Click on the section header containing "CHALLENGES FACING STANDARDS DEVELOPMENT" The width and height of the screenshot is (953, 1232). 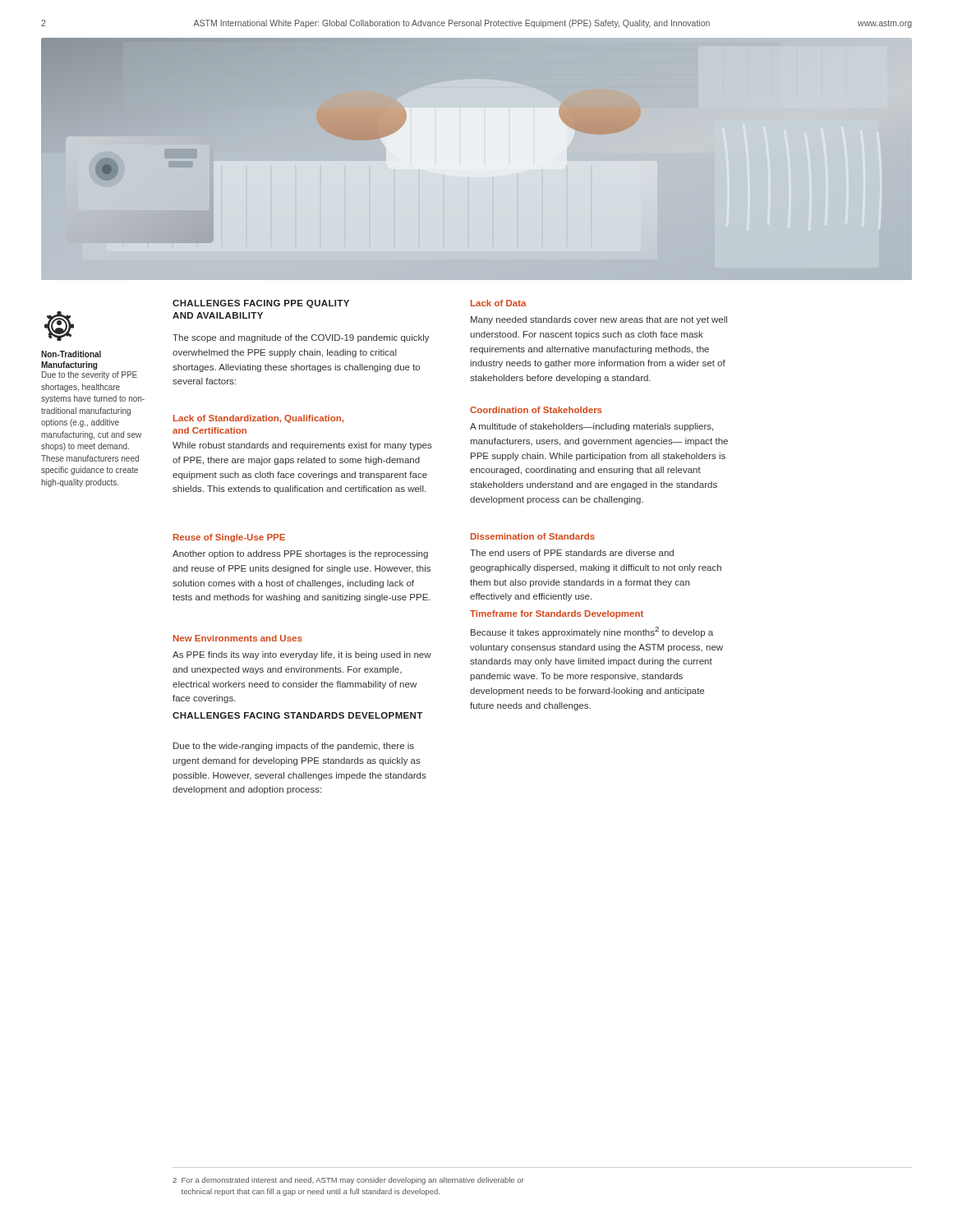click(298, 715)
